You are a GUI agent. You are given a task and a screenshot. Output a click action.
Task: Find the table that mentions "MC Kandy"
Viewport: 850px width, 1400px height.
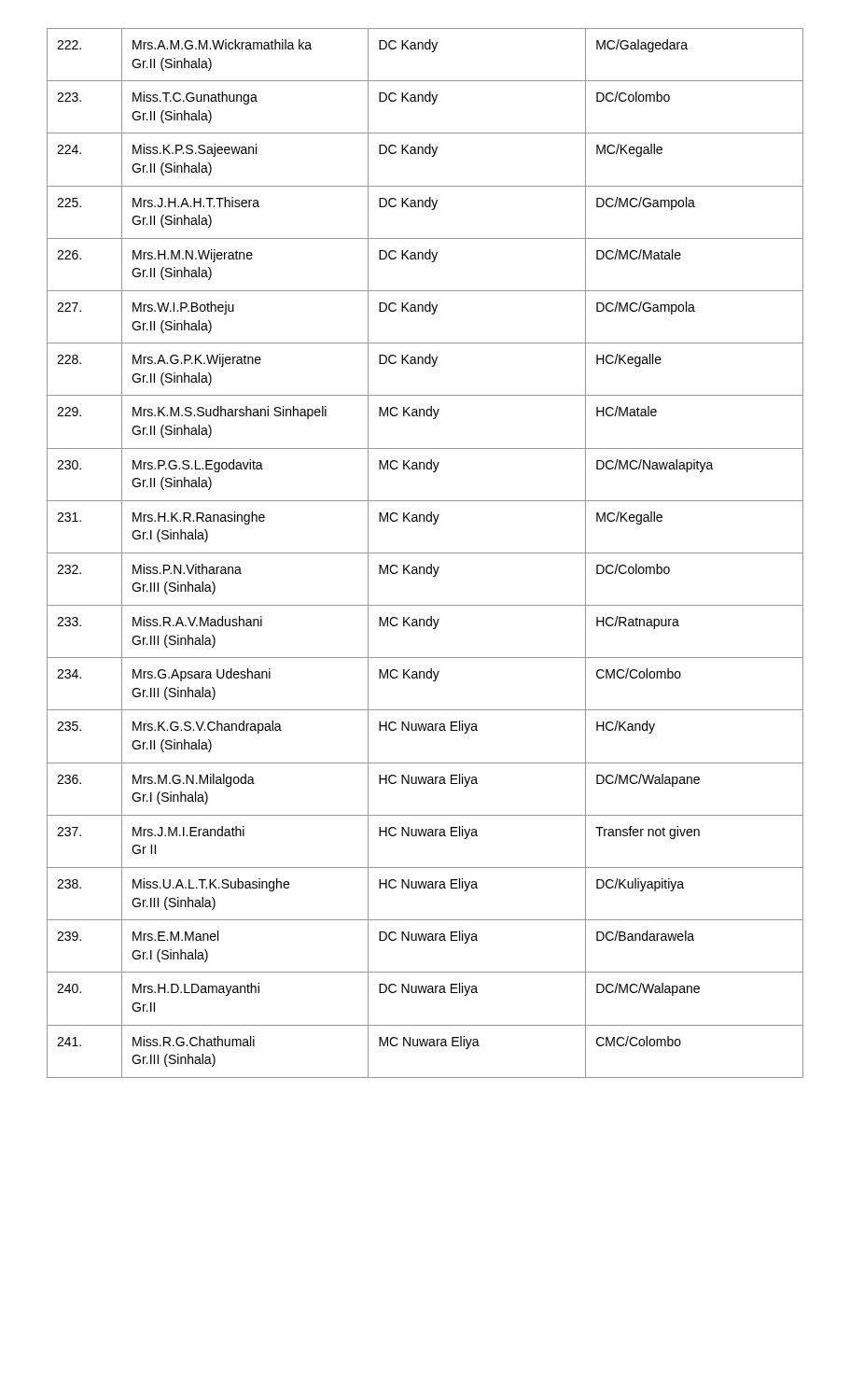[x=425, y=553]
